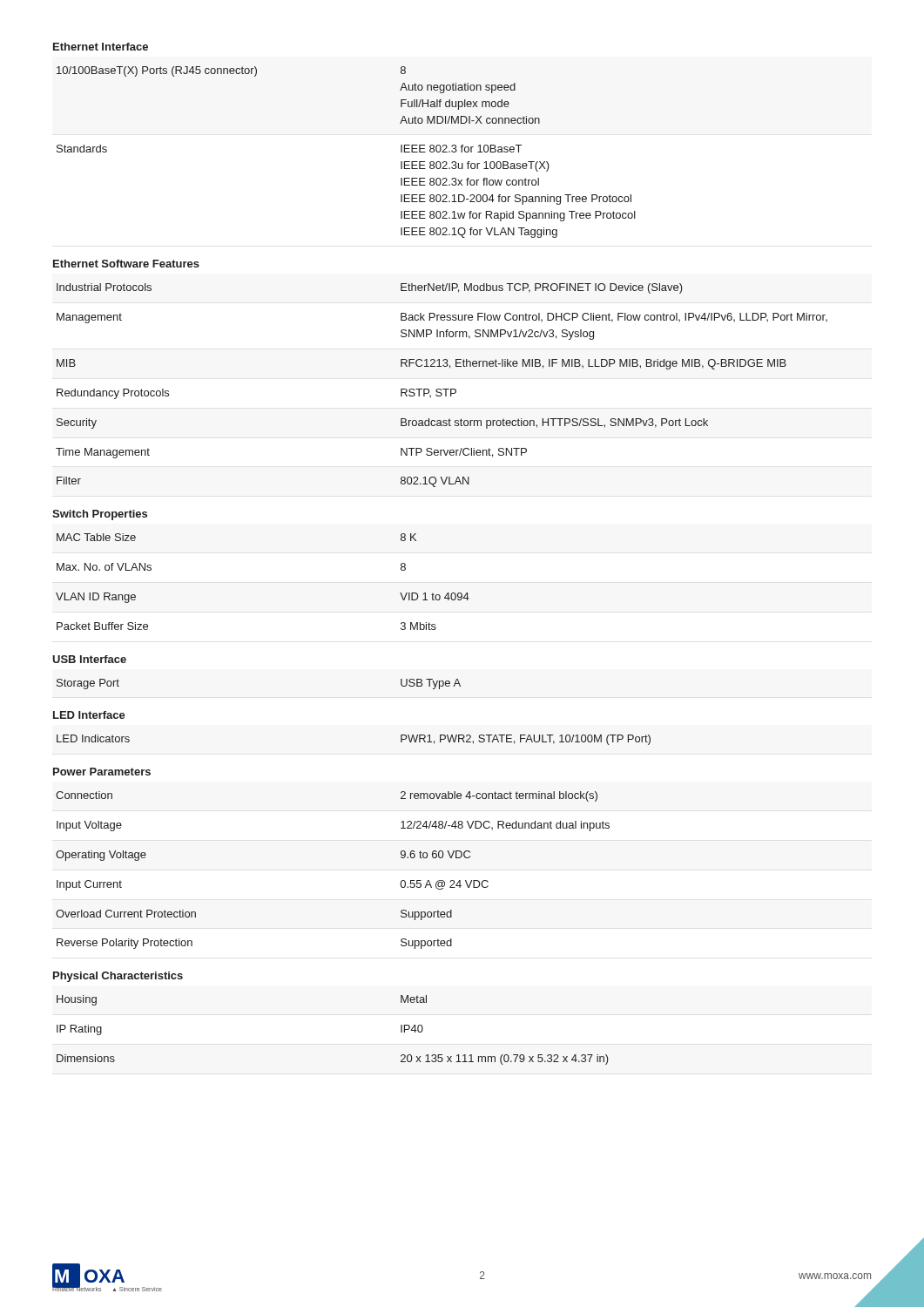Image resolution: width=924 pixels, height=1307 pixels.
Task: Find "Switch Properties" on this page
Action: click(x=100, y=514)
